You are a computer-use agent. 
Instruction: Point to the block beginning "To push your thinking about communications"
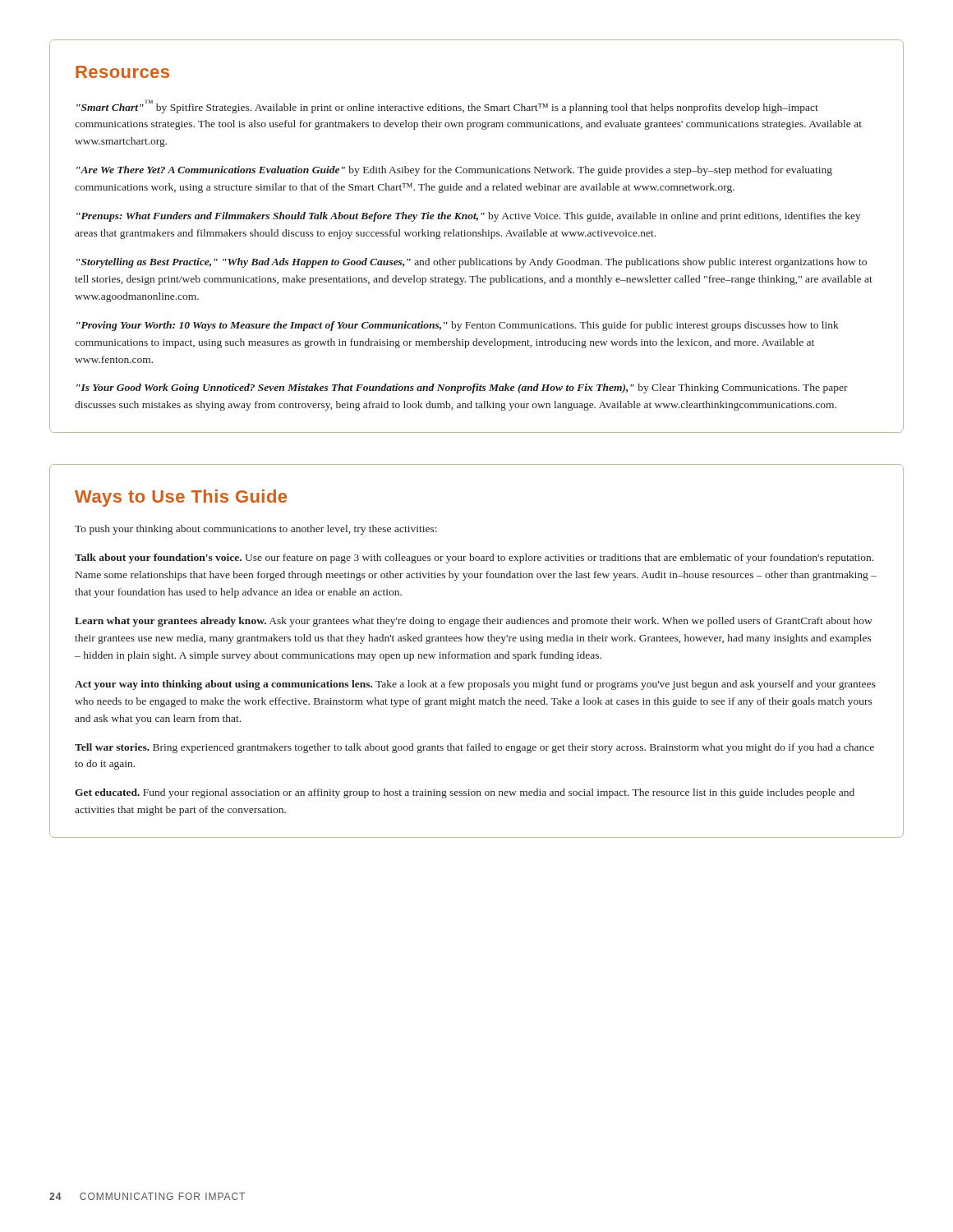click(256, 529)
